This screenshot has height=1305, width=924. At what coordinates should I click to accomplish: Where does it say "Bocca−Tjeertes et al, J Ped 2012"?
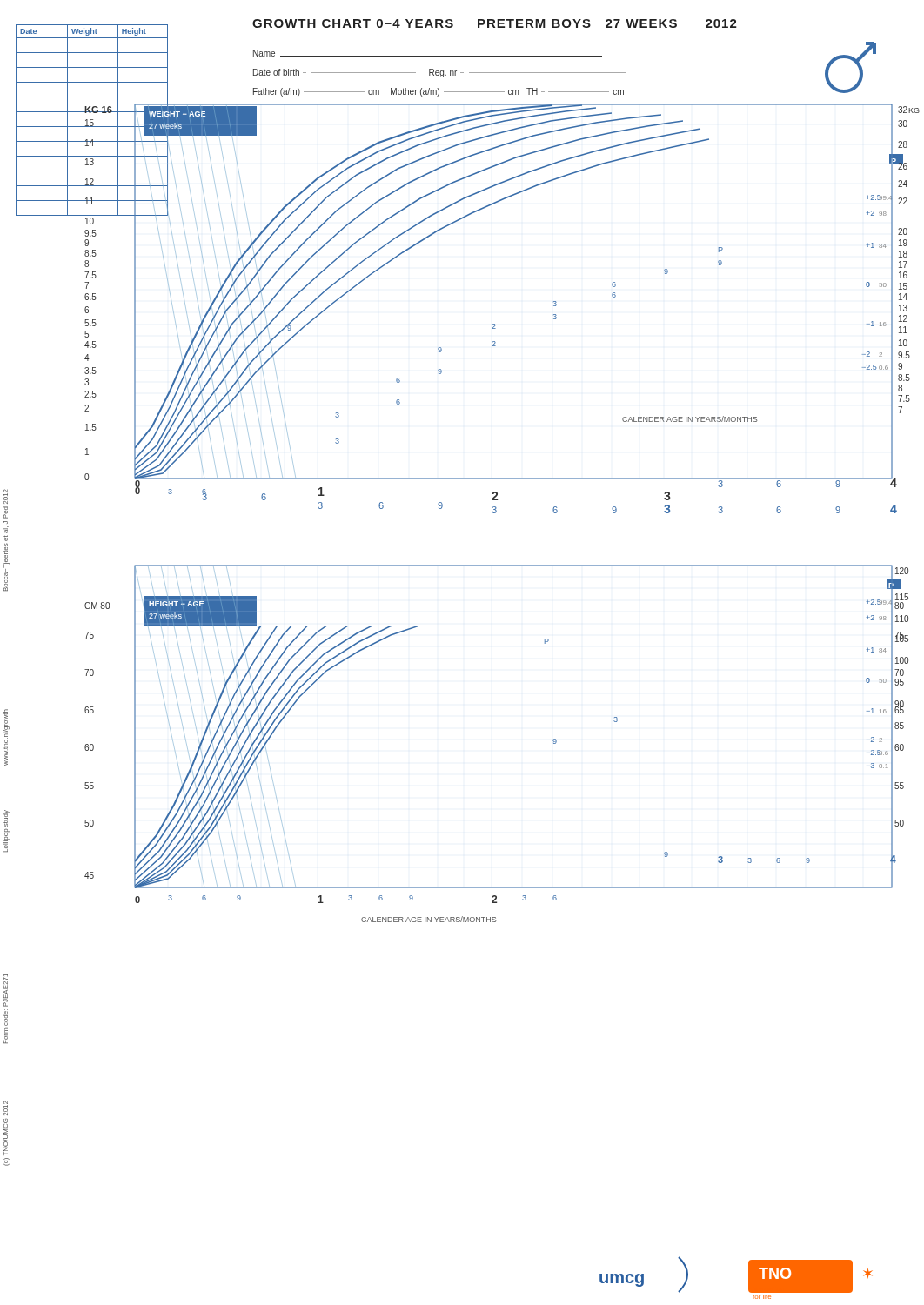coord(6,540)
